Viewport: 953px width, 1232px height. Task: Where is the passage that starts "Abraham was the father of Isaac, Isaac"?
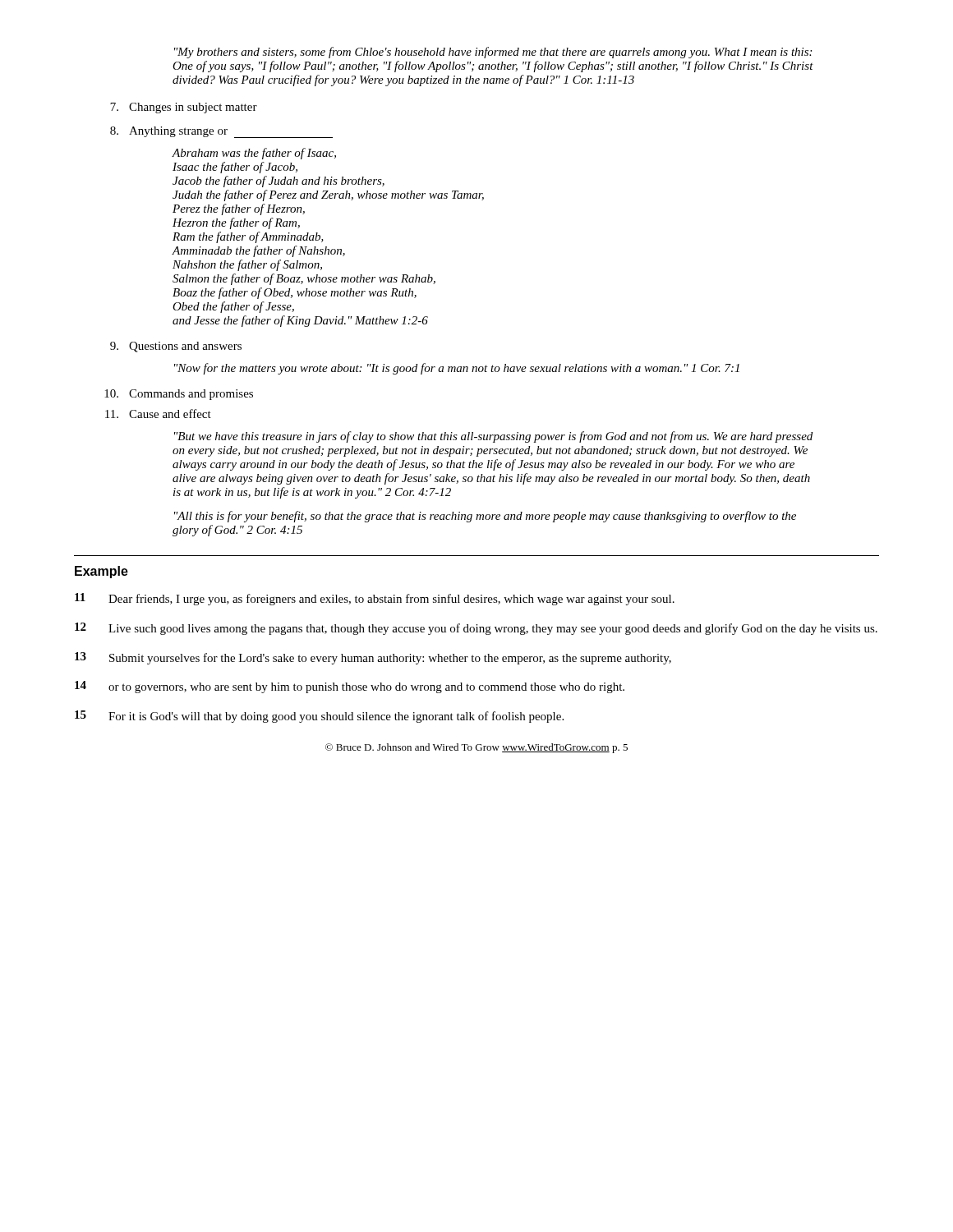pyautogui.click(x=328, y=237)
